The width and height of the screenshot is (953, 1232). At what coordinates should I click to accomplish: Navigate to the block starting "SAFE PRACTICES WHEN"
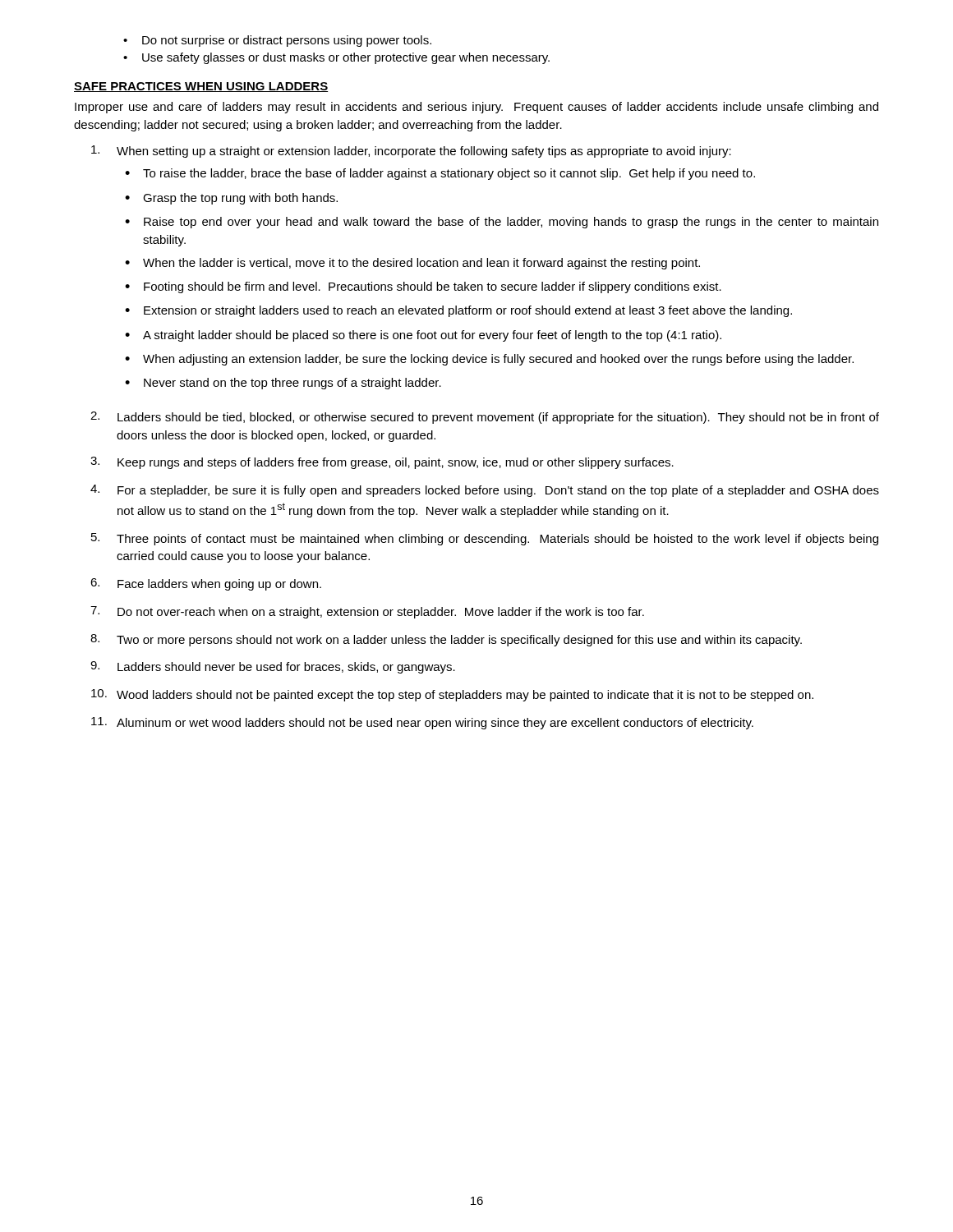pyautogui.click(x=201, y=86)
